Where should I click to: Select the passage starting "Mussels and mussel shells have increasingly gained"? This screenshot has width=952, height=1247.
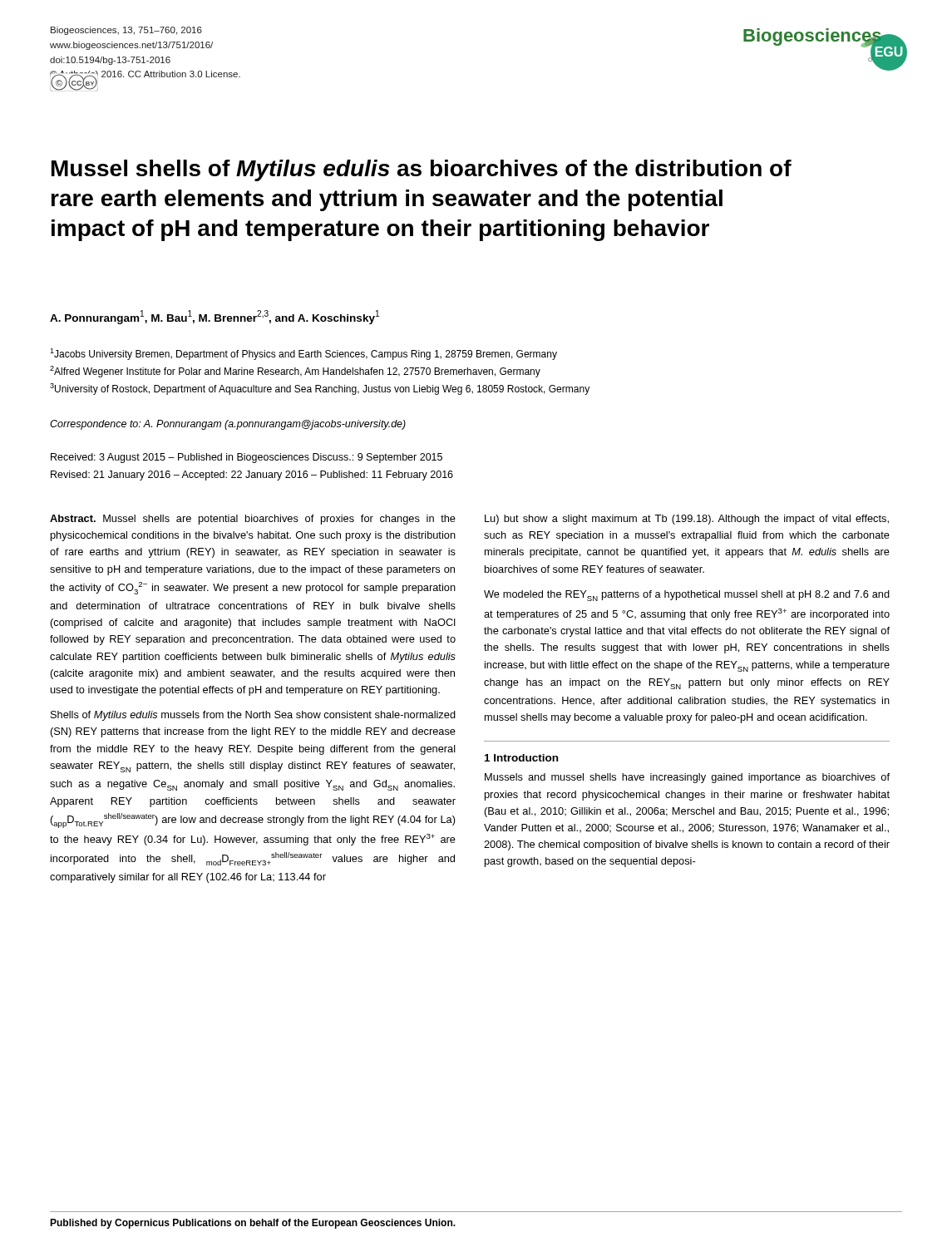[687, 820]
